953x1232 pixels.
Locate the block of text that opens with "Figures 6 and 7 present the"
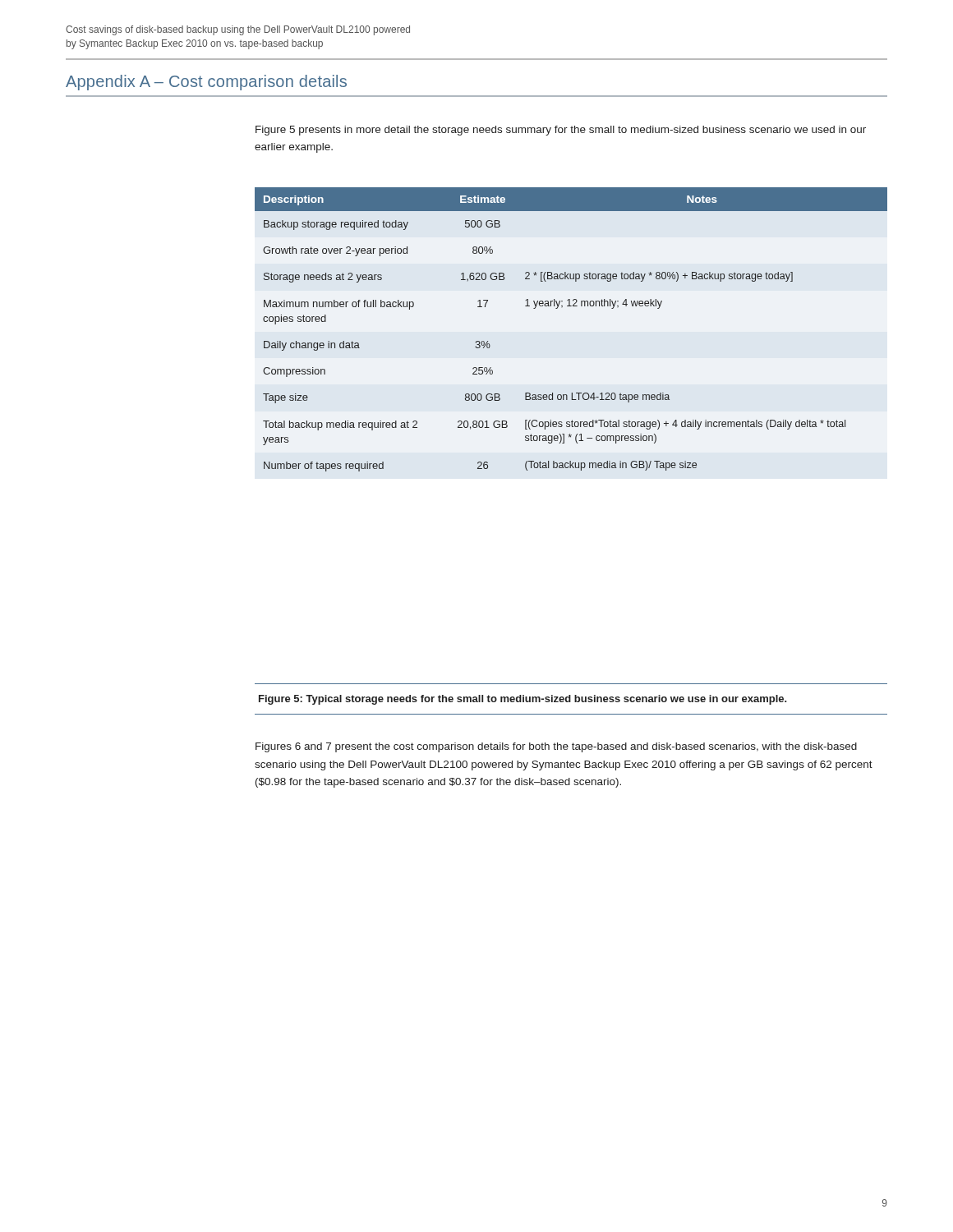point(563,764)
